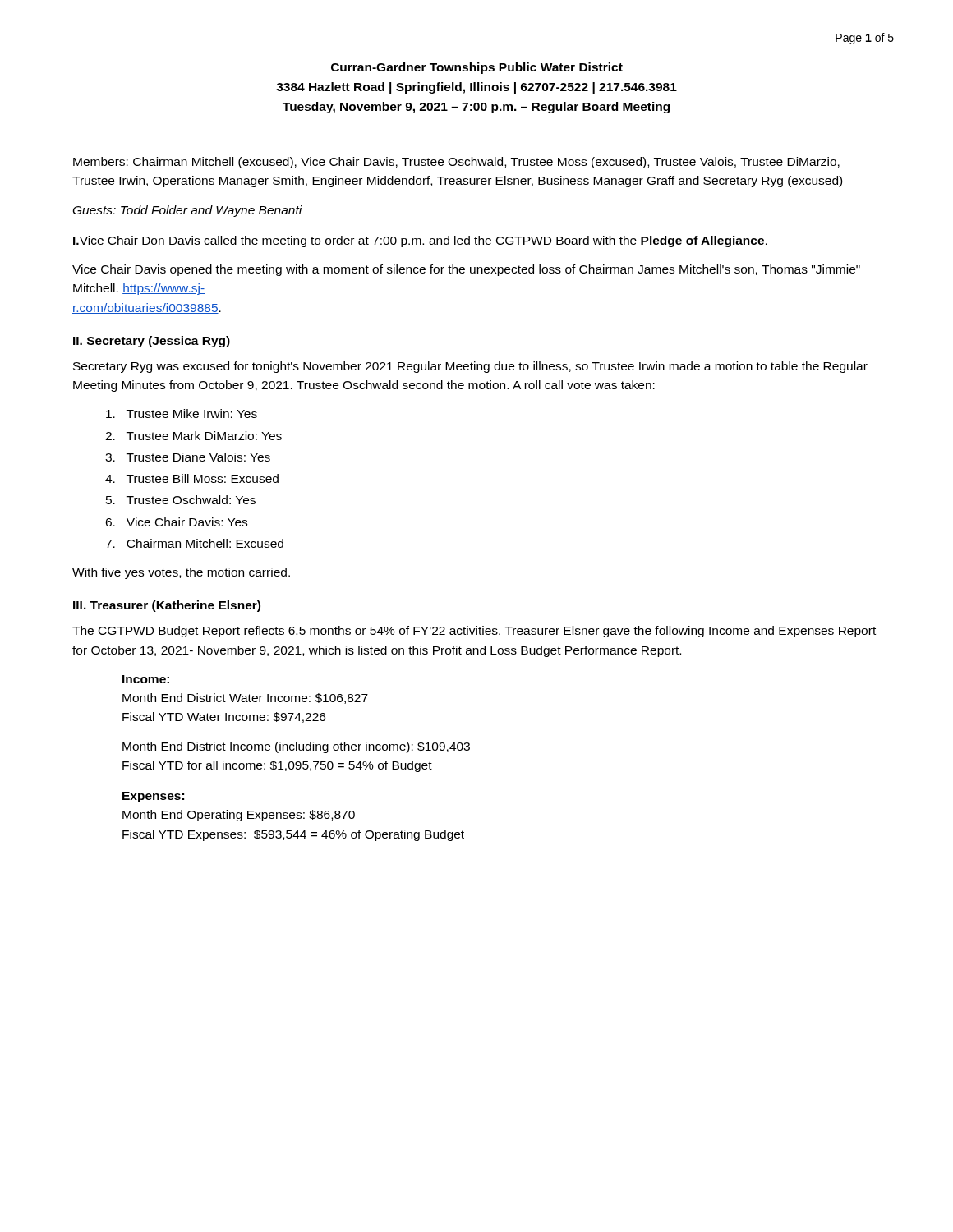Find the text block that reads "With five yes votes, the"
Screen dimensions: 1232x953
coord(181,573)
